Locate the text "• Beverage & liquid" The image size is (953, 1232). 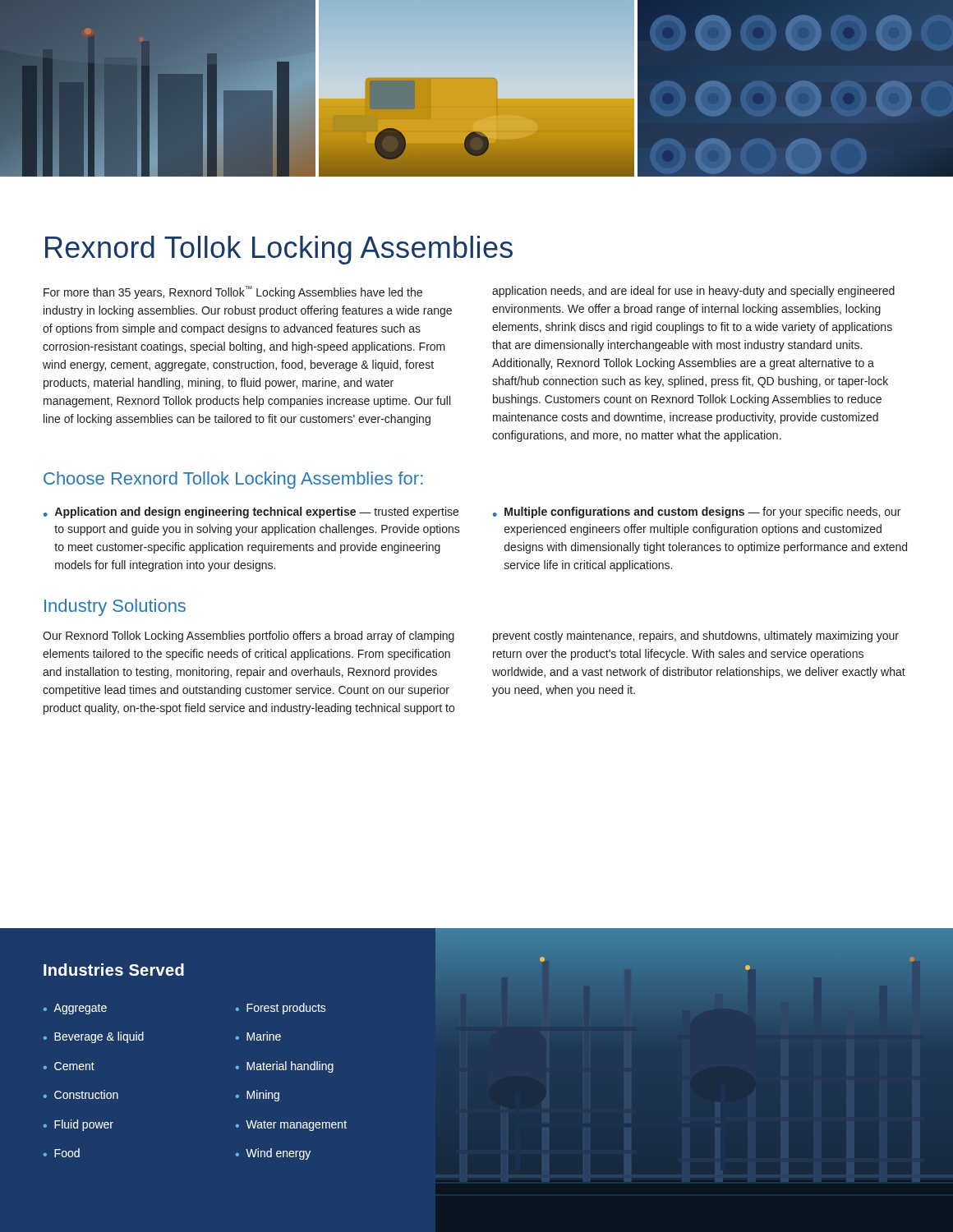point(93,1039)
